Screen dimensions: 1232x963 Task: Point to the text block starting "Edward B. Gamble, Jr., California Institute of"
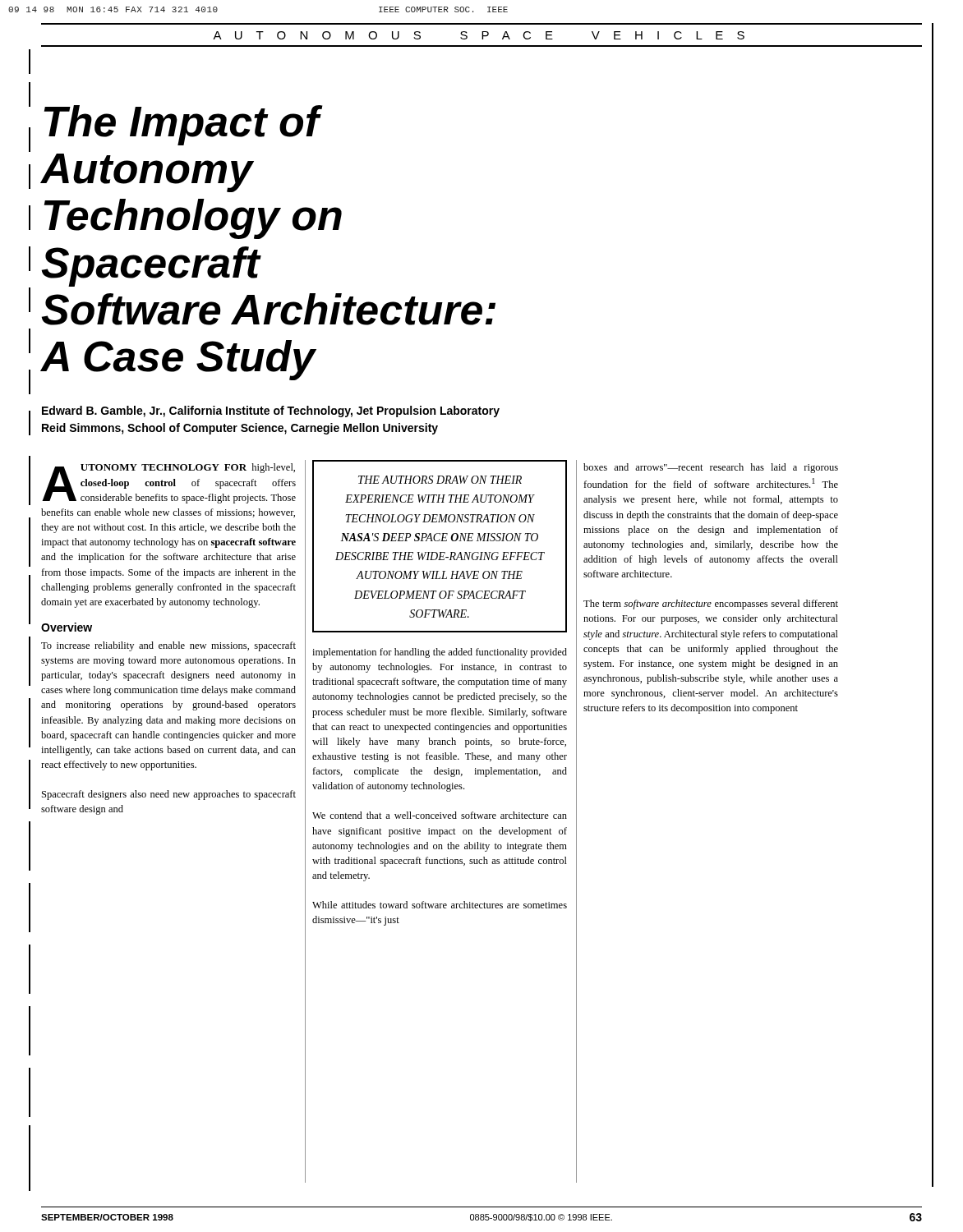[270, 419]
